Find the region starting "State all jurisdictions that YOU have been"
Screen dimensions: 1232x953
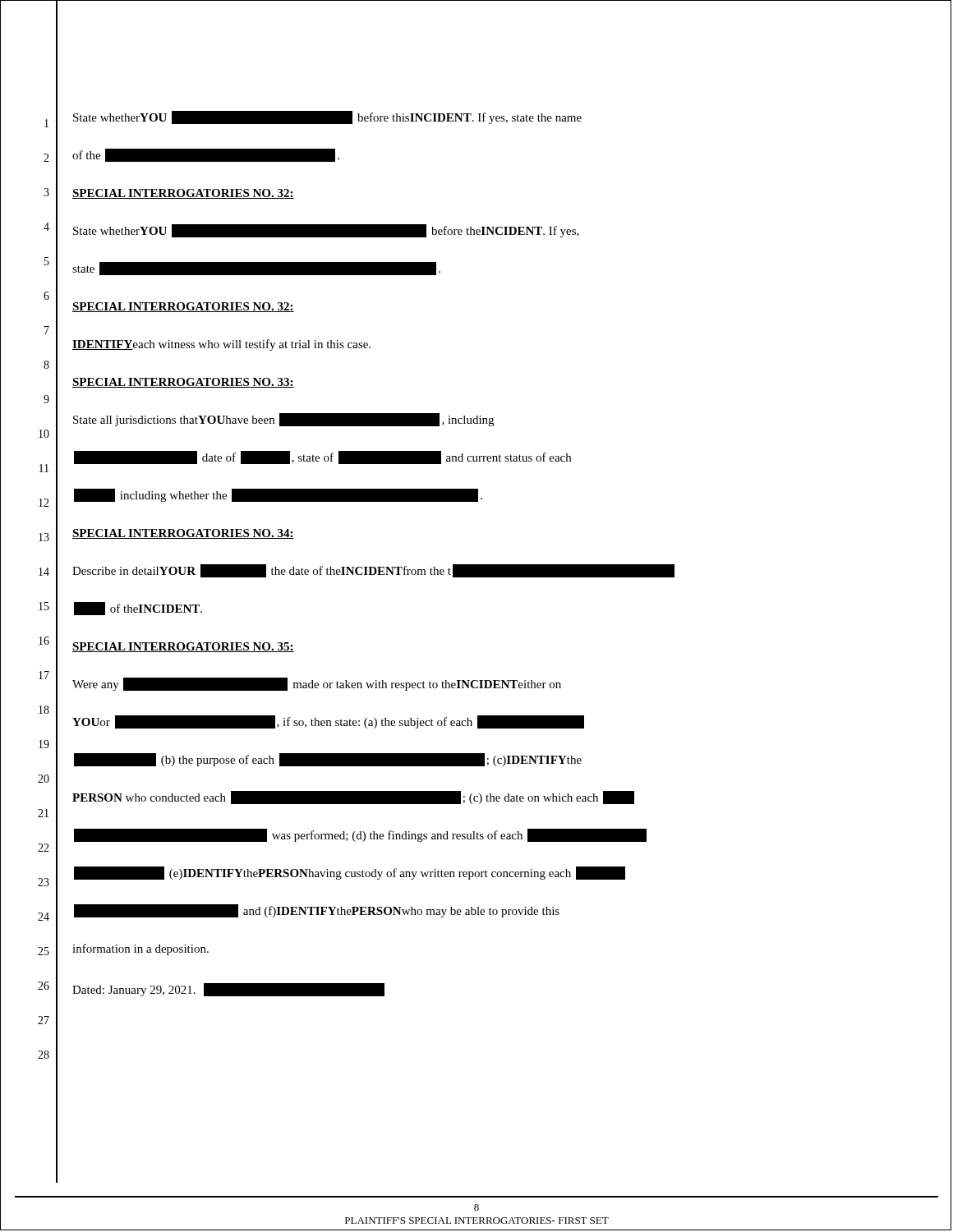(283, 420)
